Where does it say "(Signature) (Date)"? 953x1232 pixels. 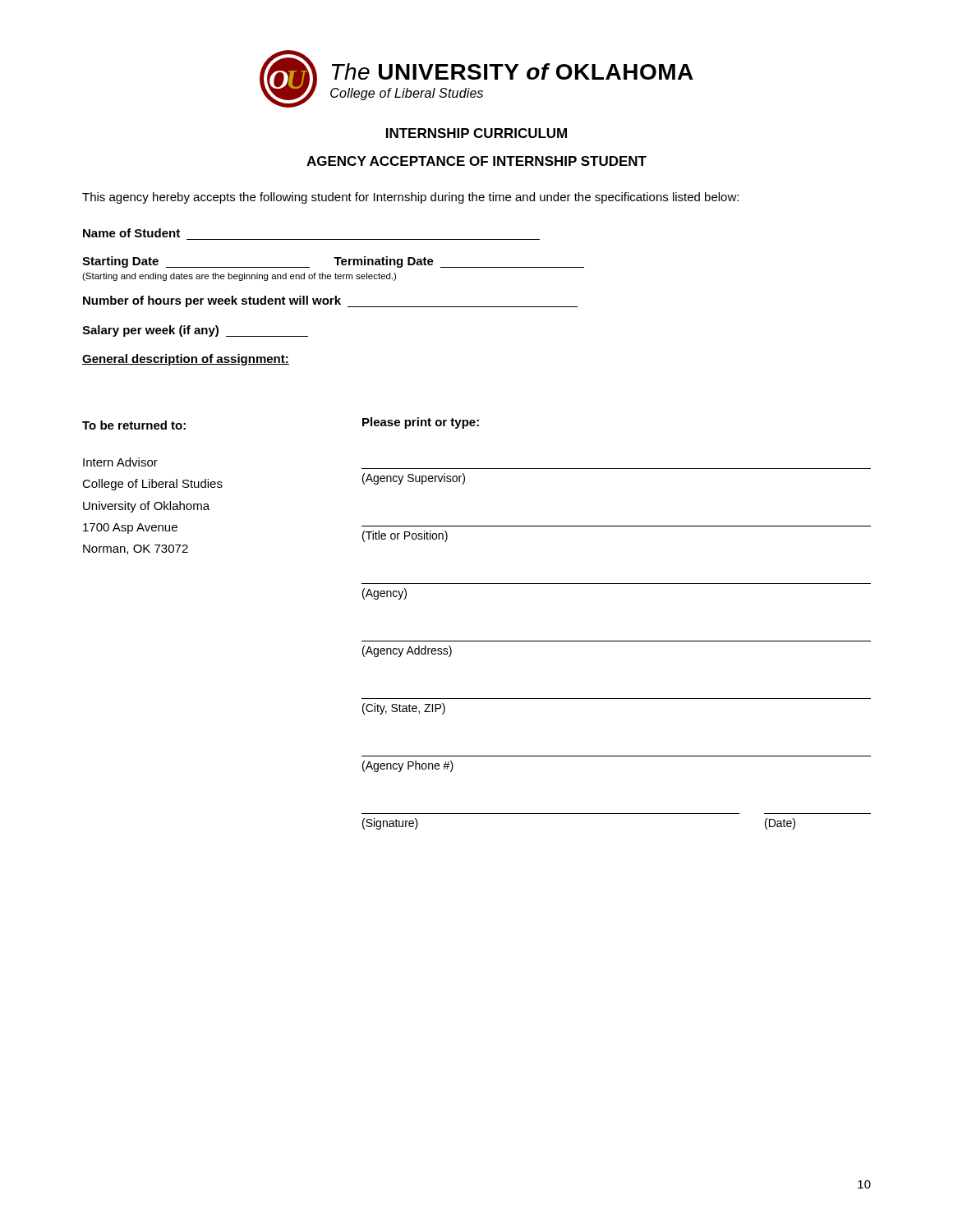click(616, 813)
